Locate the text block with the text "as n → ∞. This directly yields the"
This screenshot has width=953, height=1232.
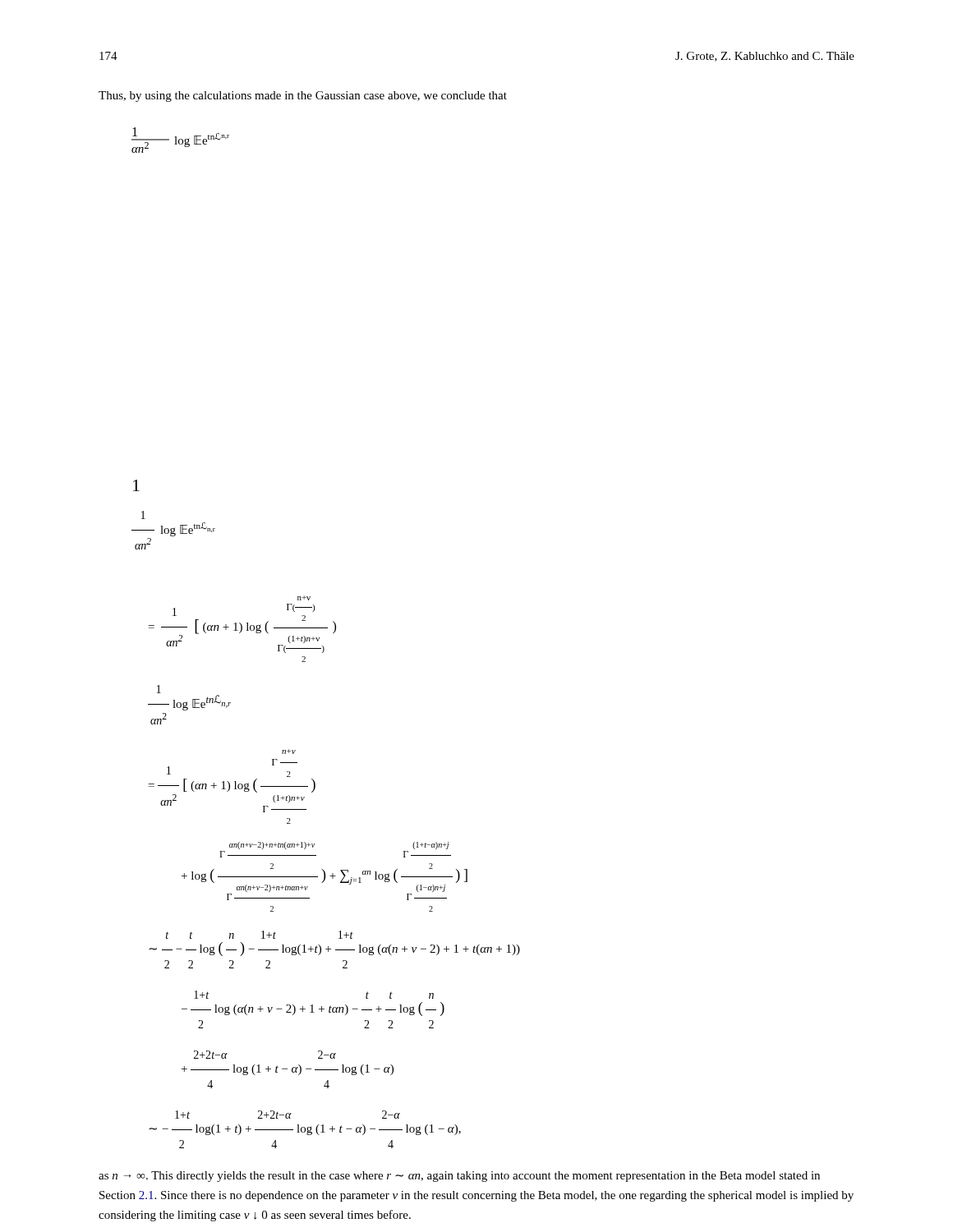pyautogui.click(x=476, y=1195)
